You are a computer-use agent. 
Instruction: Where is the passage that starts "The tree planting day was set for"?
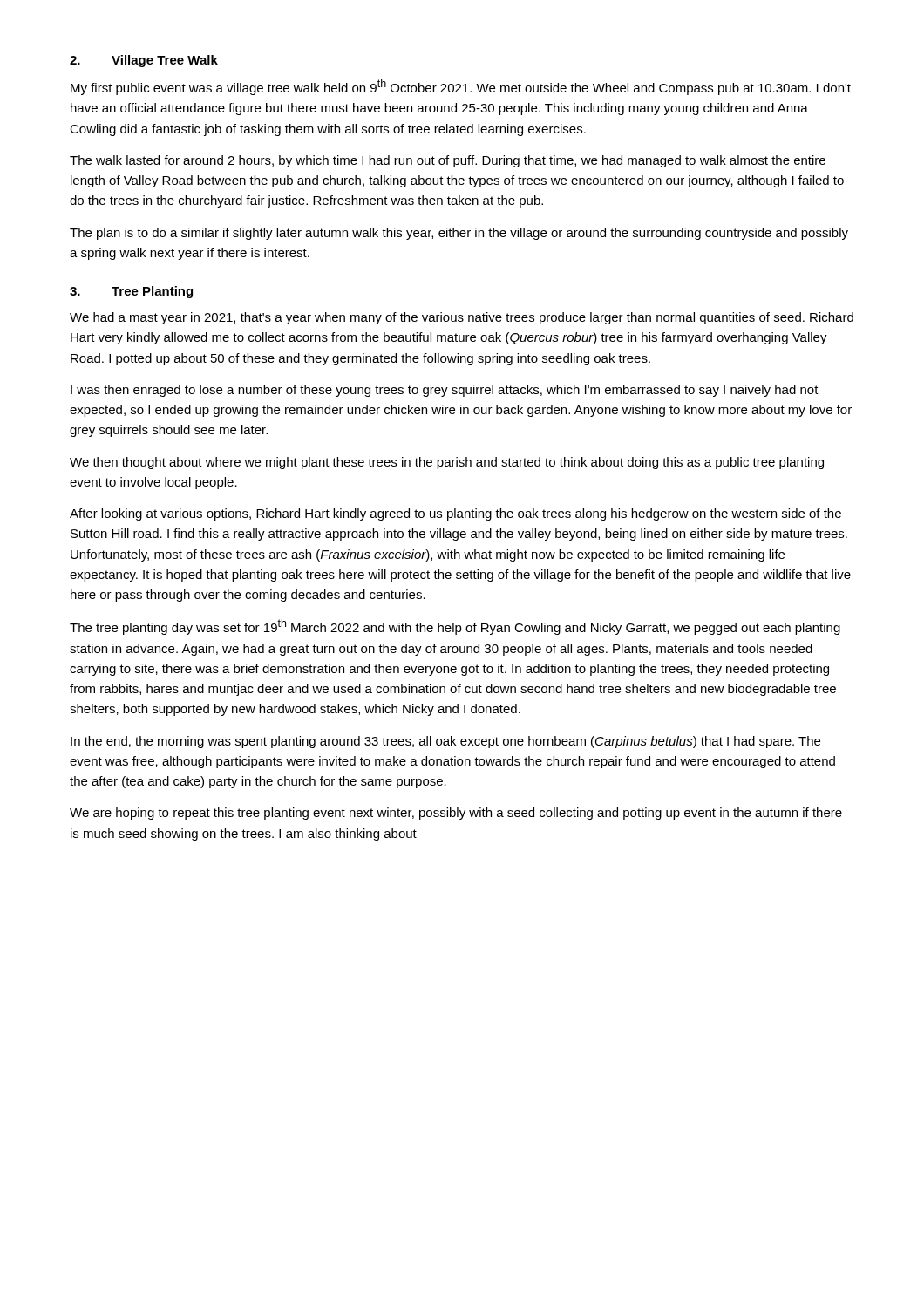tap(455, 667)
